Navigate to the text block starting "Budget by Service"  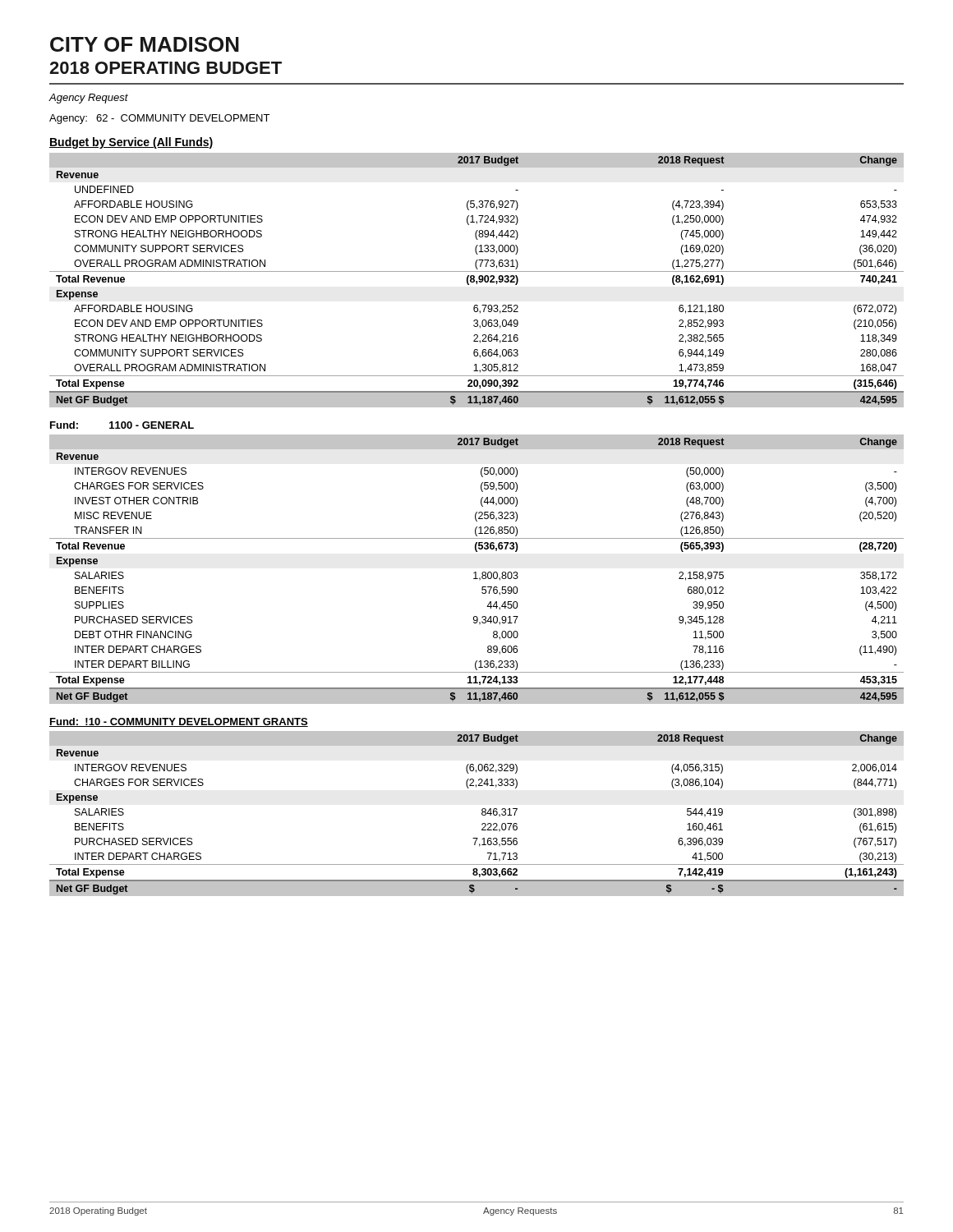pyautogui.click(x=131, y=142)
